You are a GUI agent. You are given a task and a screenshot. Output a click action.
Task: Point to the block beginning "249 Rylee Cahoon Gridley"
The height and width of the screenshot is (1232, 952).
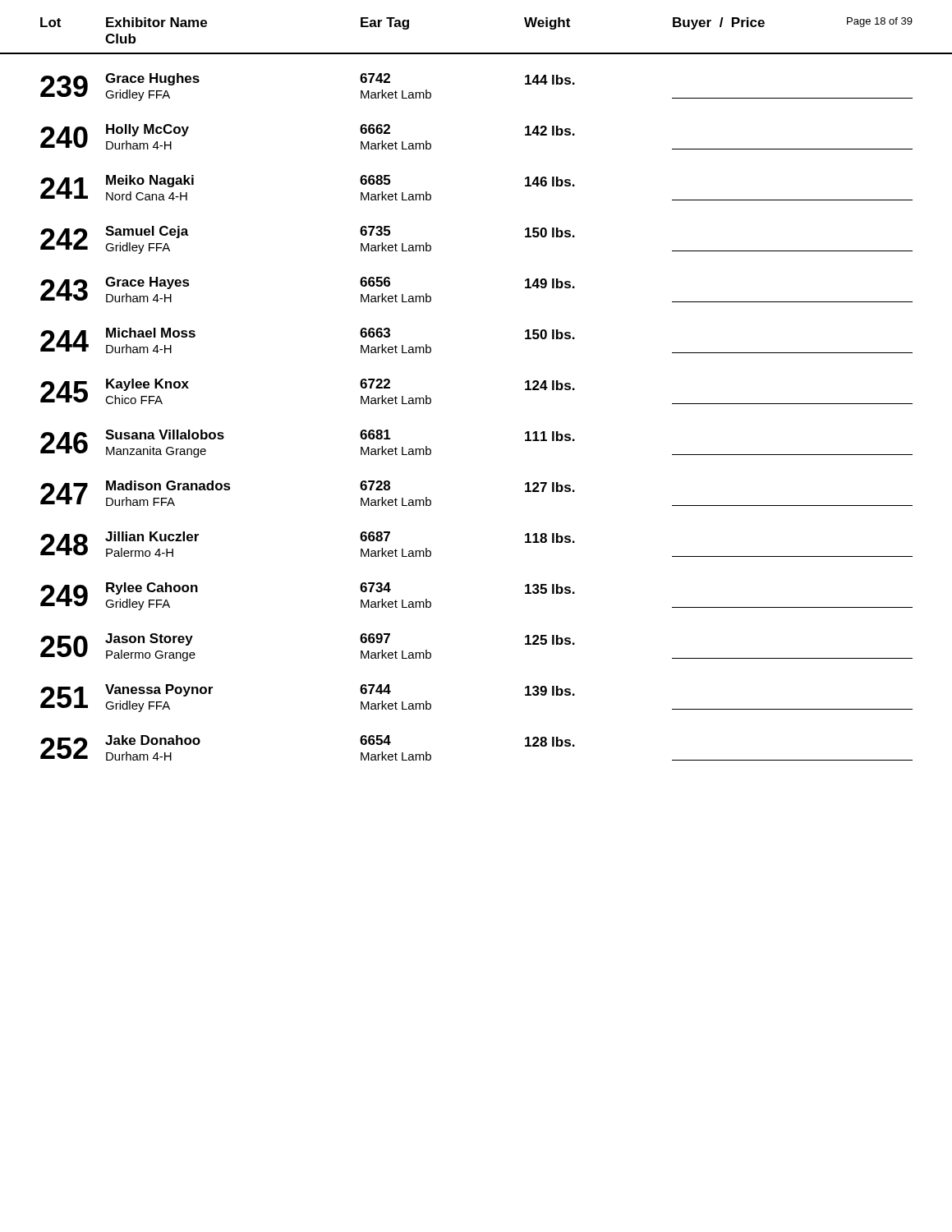coord(127,599)
